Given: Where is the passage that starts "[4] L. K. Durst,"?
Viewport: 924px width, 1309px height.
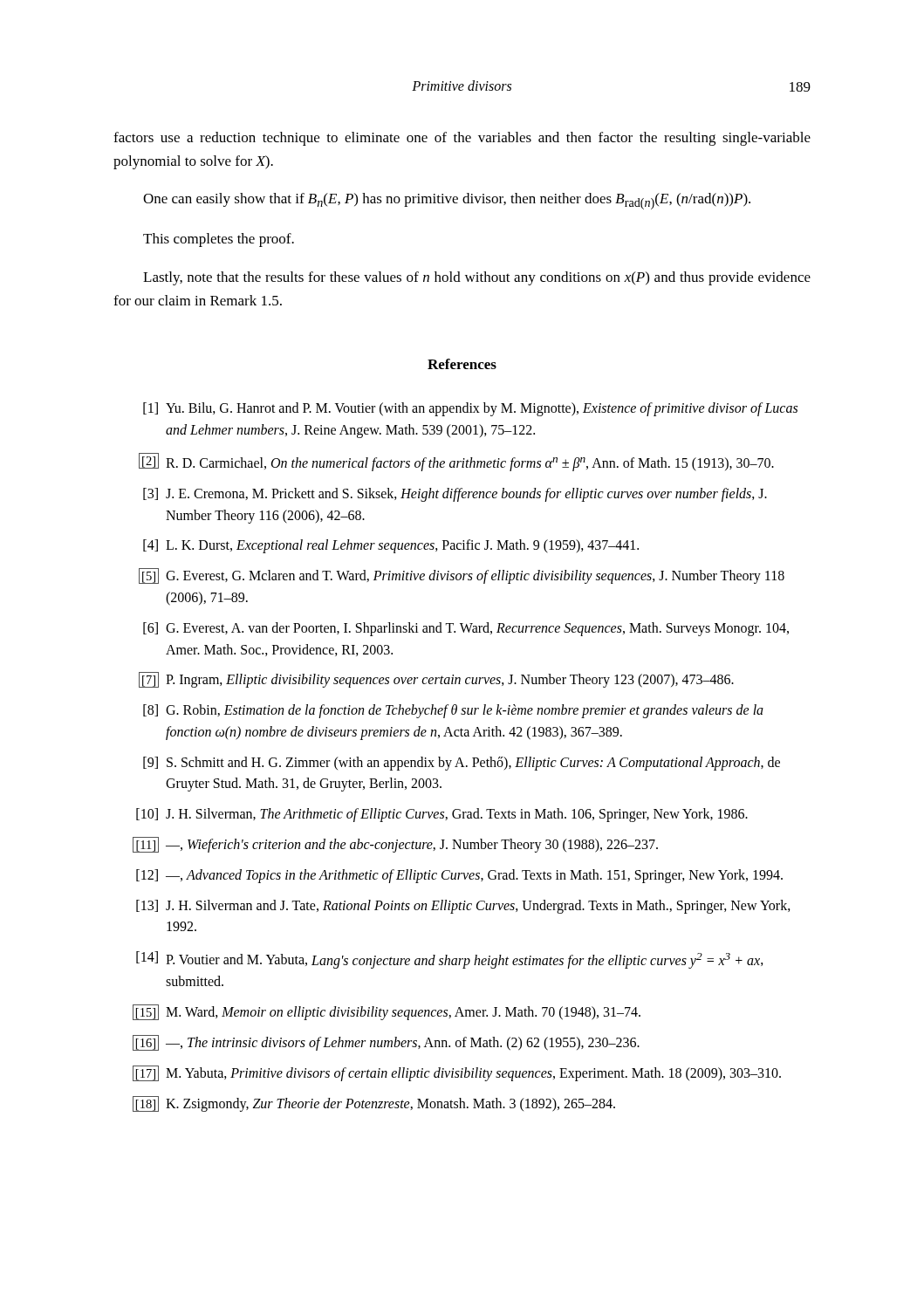Looking at the screenshot, I should (462, 546).
